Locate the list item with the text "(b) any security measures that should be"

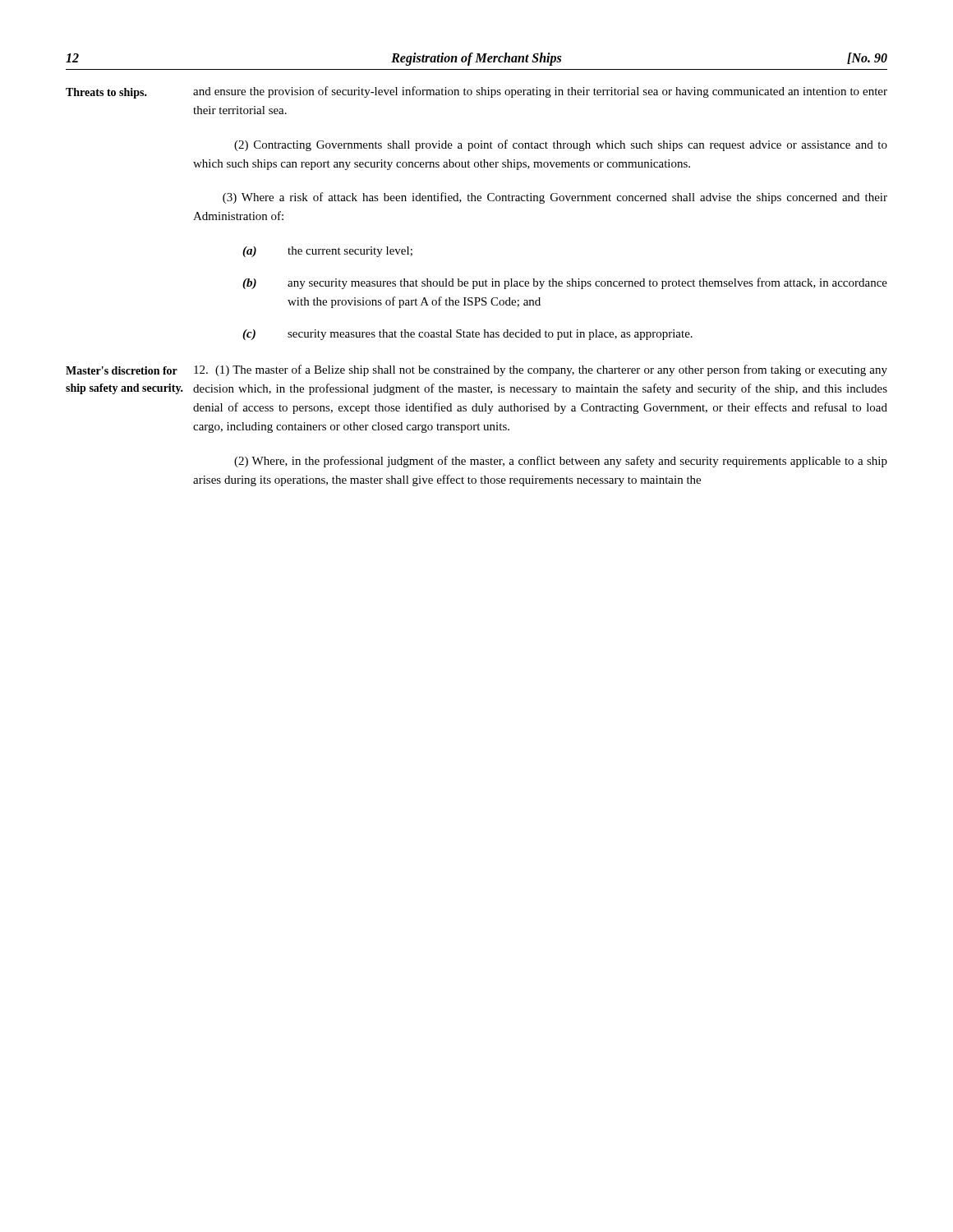565,292
